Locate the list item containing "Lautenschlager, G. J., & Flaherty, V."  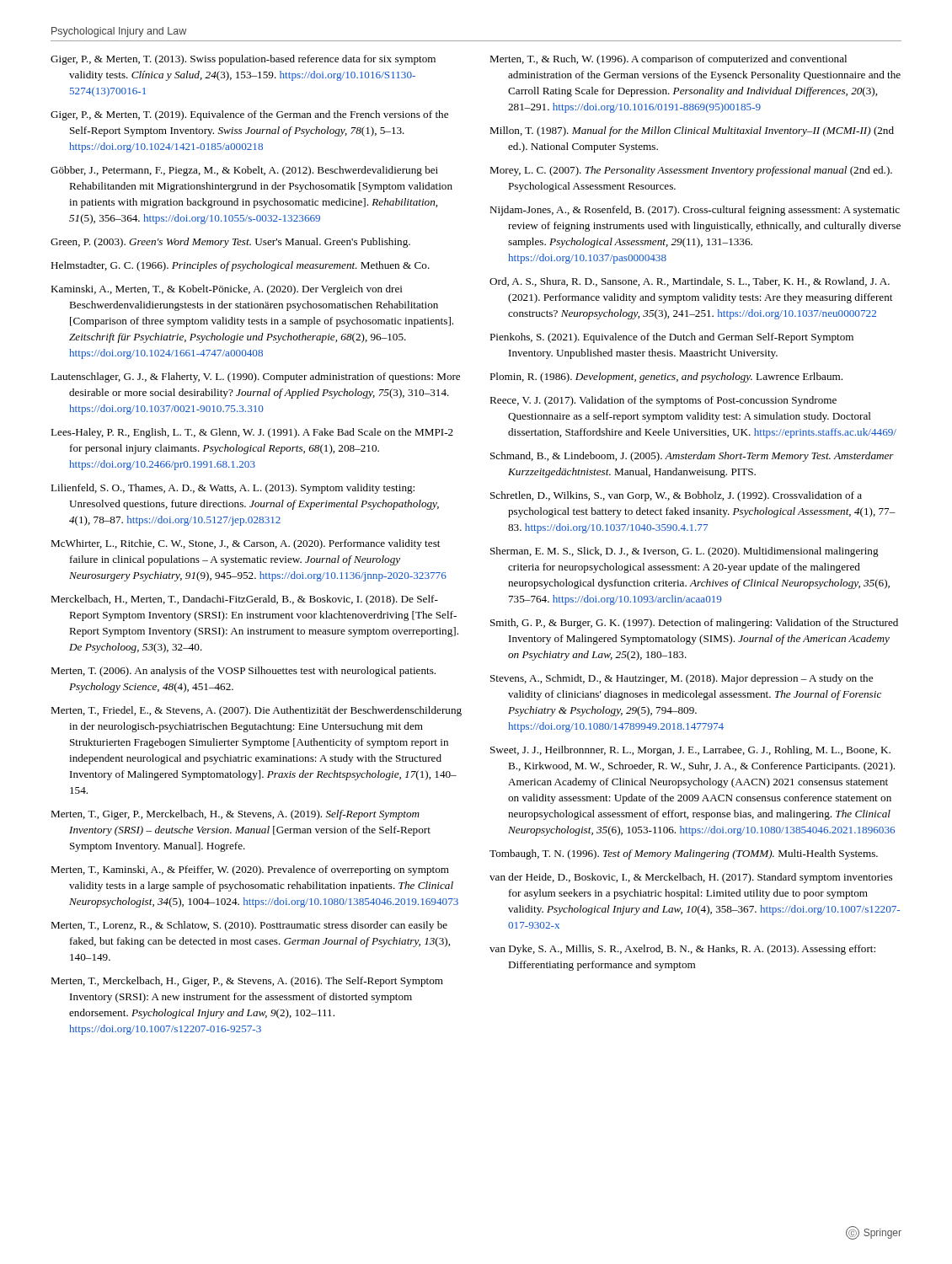256,392
